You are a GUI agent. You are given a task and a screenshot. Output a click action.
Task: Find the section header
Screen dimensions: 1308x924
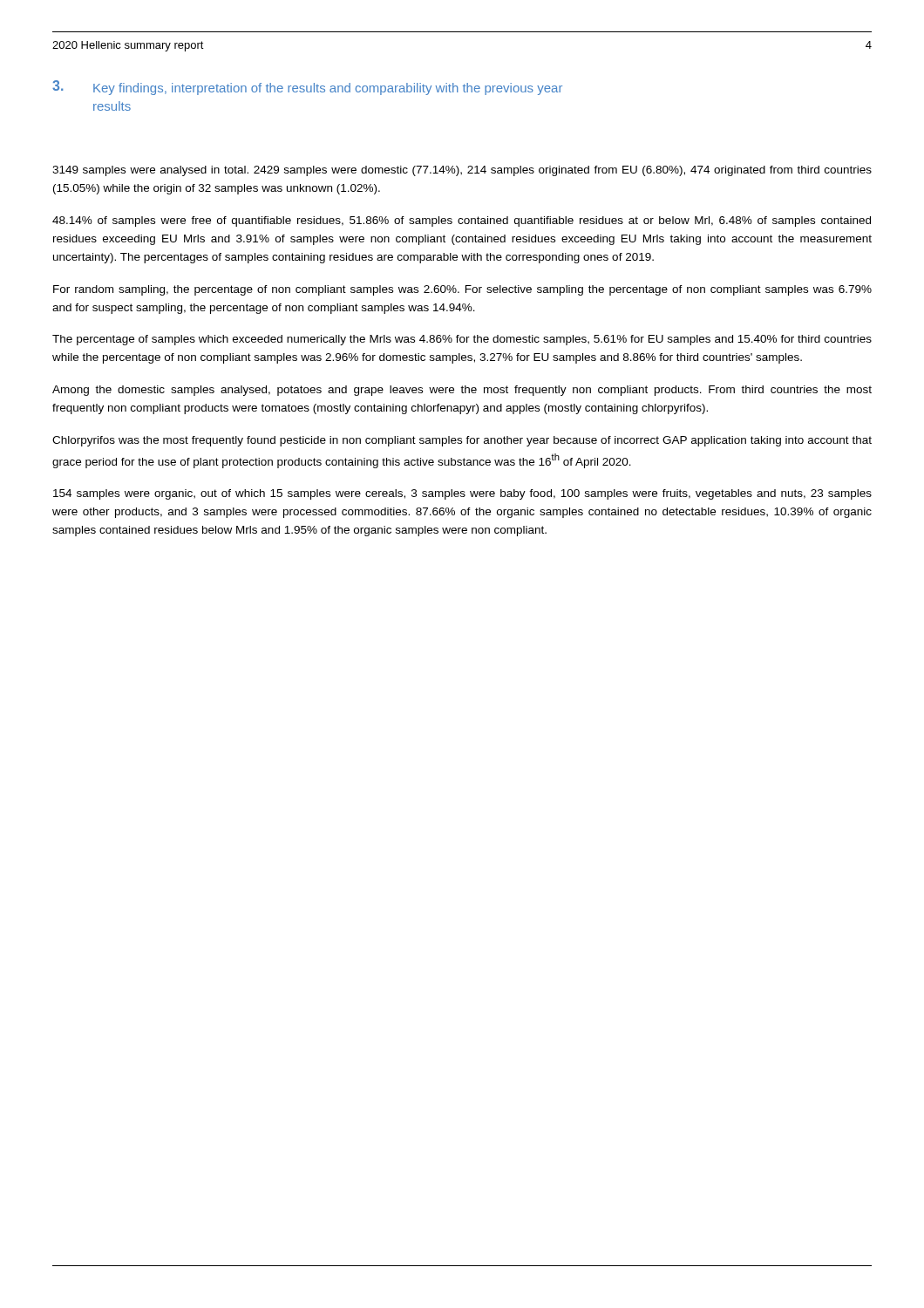click(x=307, y=97)
